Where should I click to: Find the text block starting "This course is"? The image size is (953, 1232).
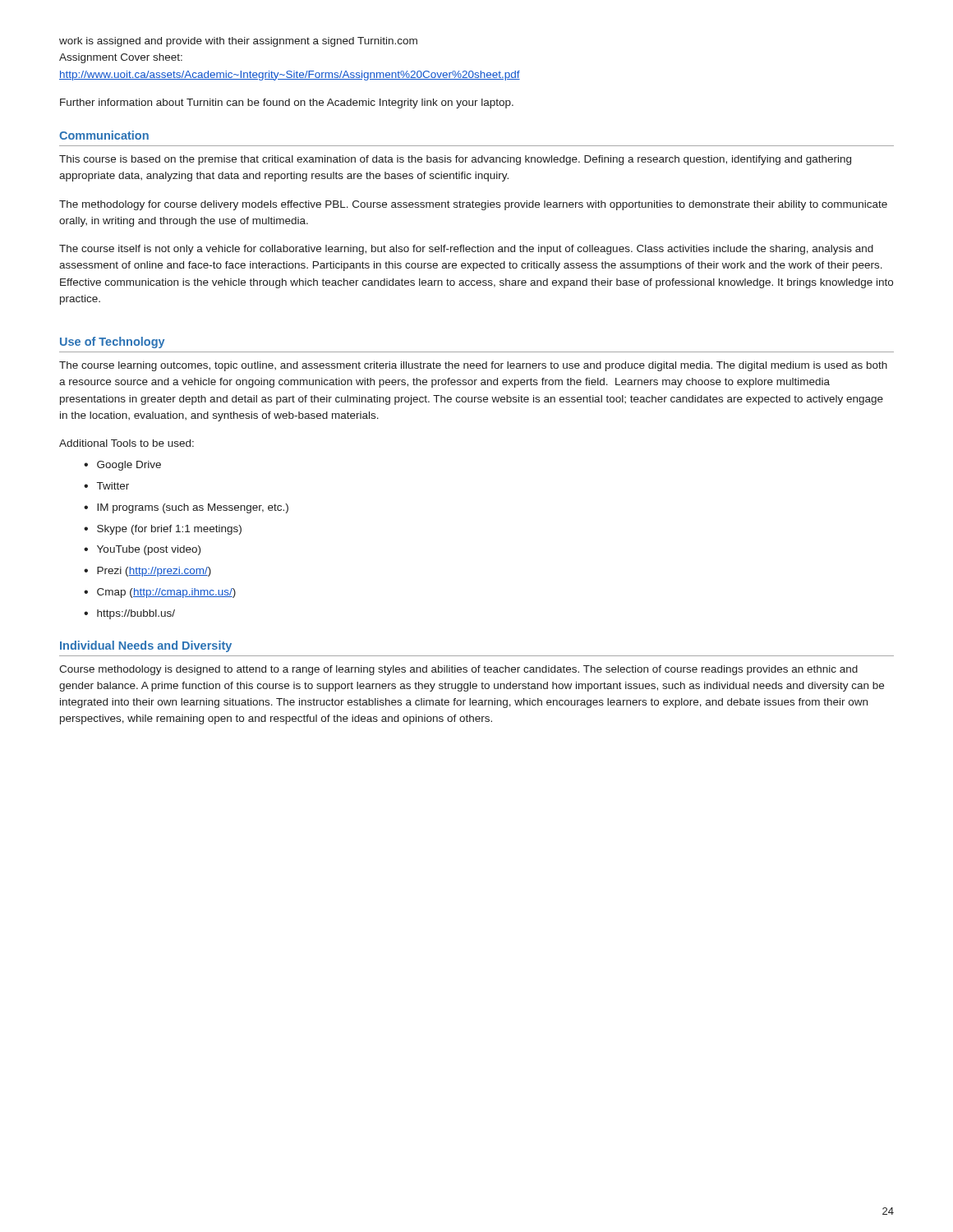[456, 167]
